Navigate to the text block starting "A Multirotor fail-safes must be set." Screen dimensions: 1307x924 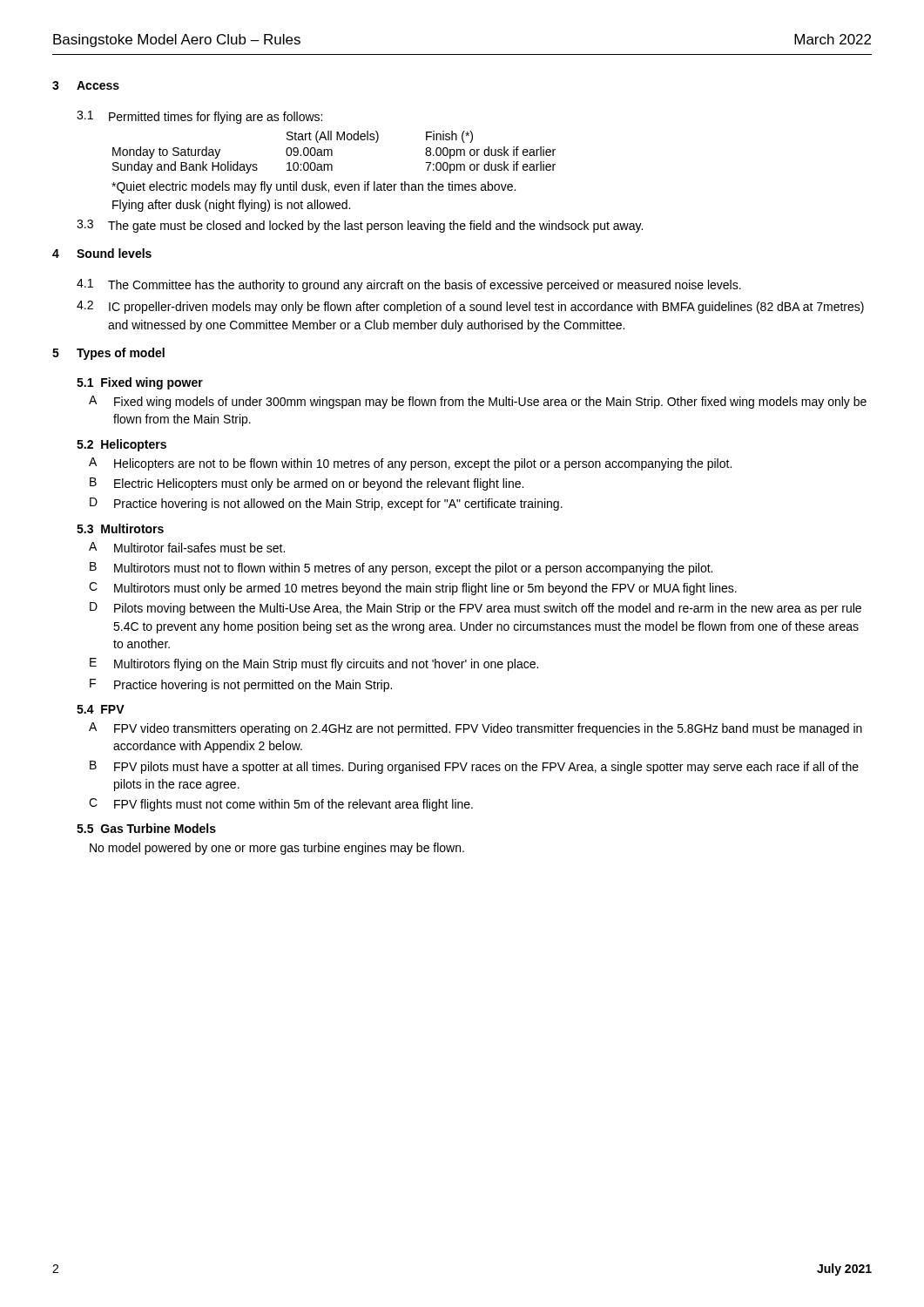pyautogui.click(x=187, y=547)
